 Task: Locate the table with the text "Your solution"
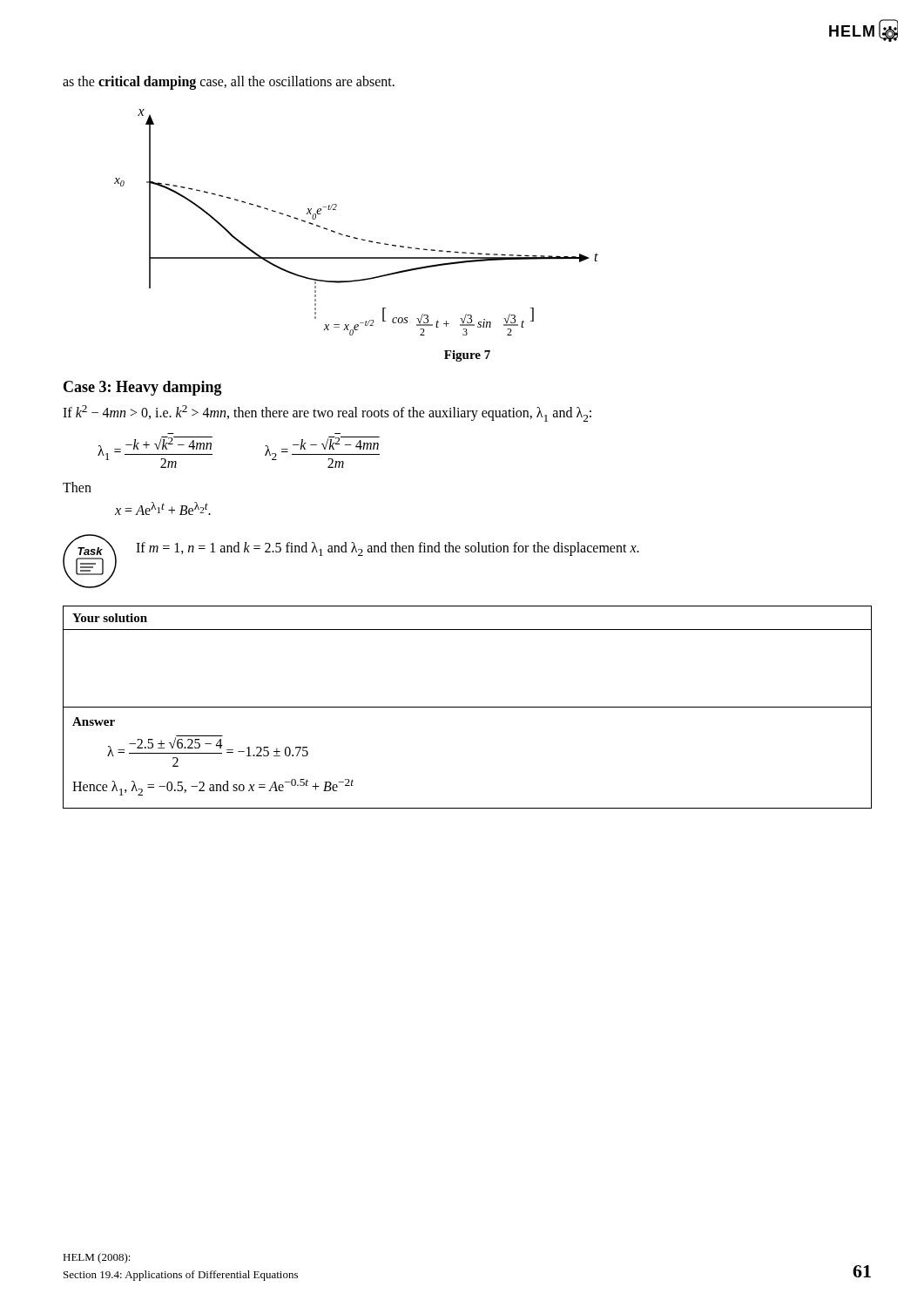[467, 657]
